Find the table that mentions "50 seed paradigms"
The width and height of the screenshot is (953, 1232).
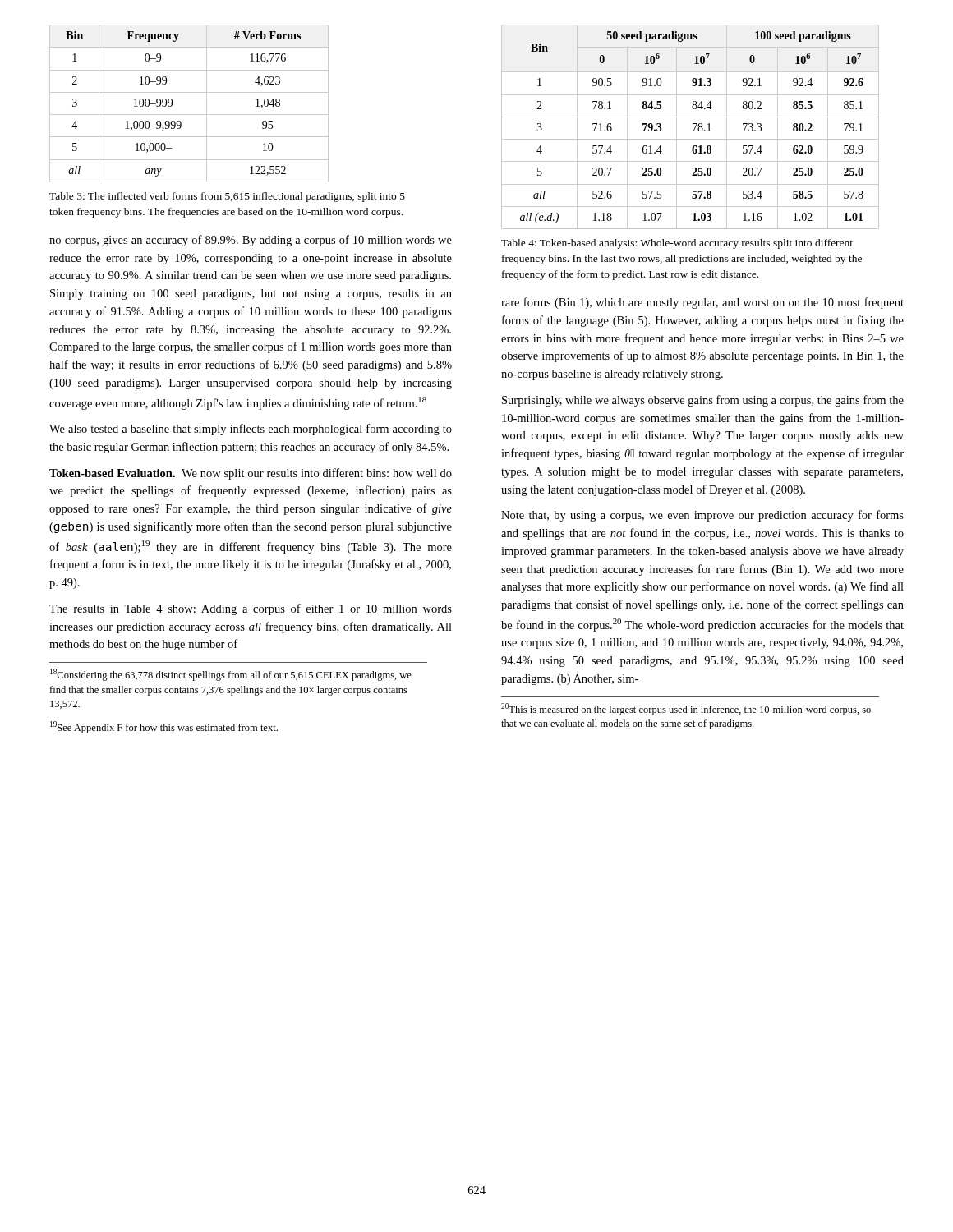click(x=702, y=127)
